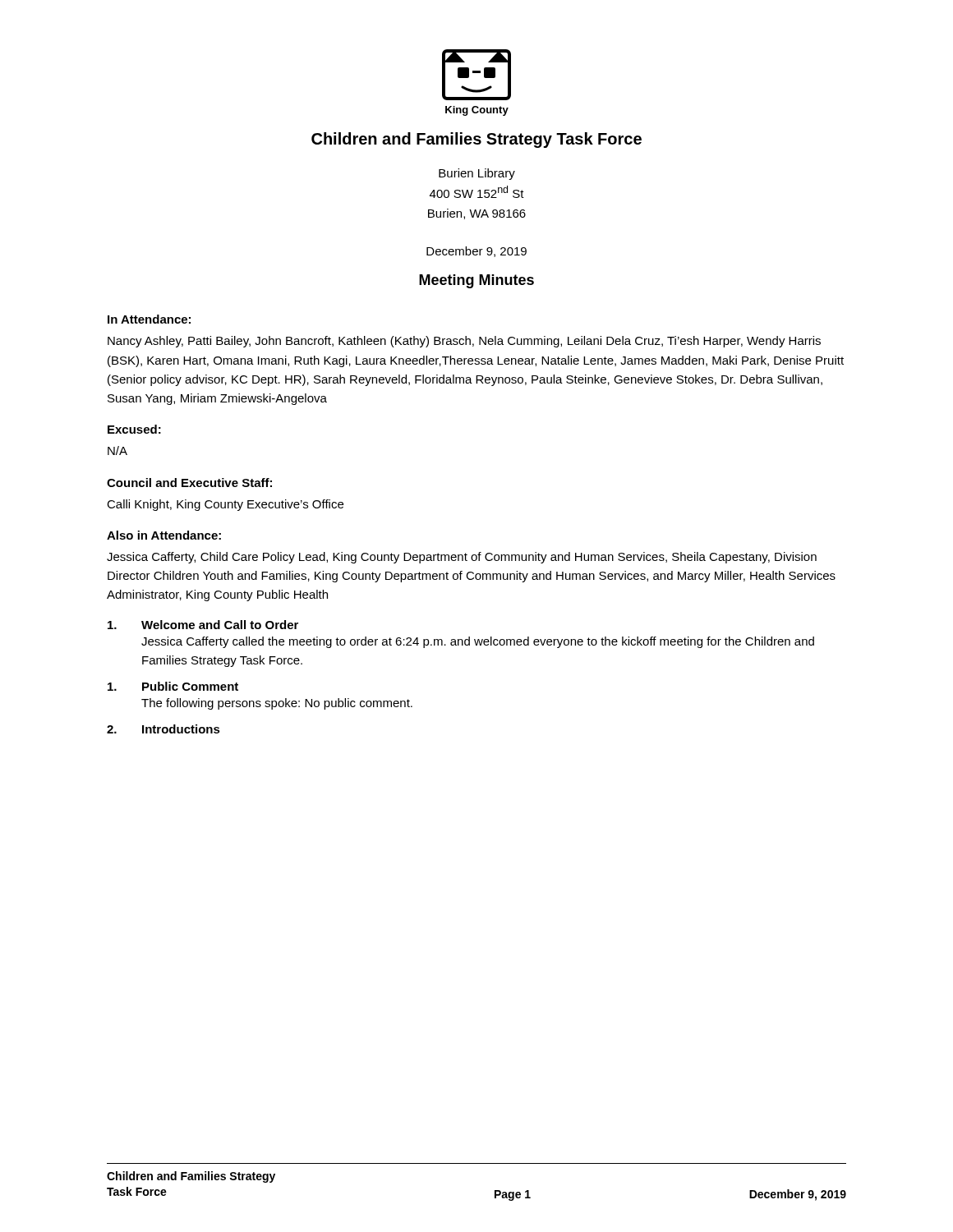
Task: Locate the text starting "Council and Executive Staff:"
Action: coord(190,482)
